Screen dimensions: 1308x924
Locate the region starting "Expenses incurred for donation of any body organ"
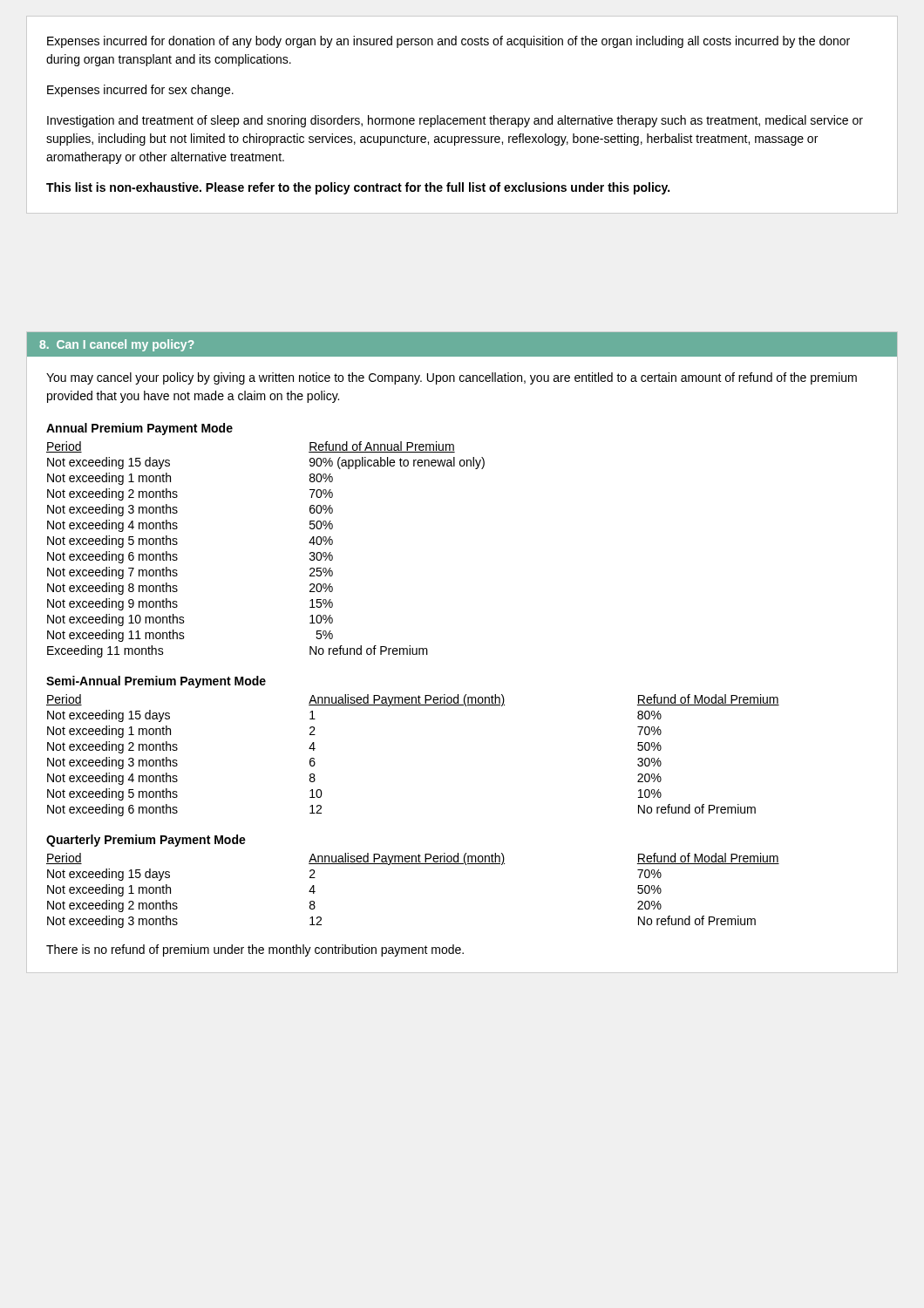[448, 50]
